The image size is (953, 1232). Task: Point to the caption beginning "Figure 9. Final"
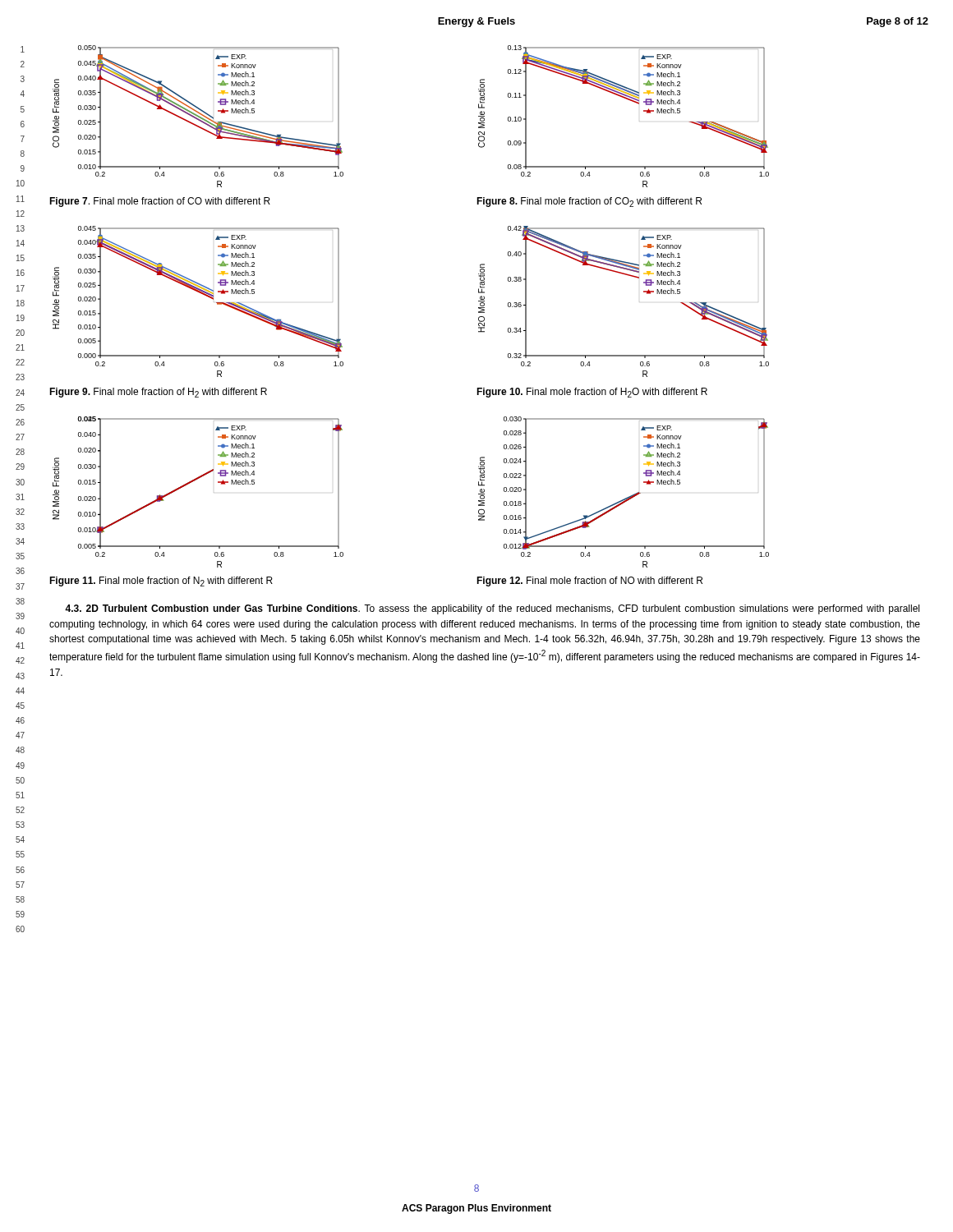pos(159,392)
